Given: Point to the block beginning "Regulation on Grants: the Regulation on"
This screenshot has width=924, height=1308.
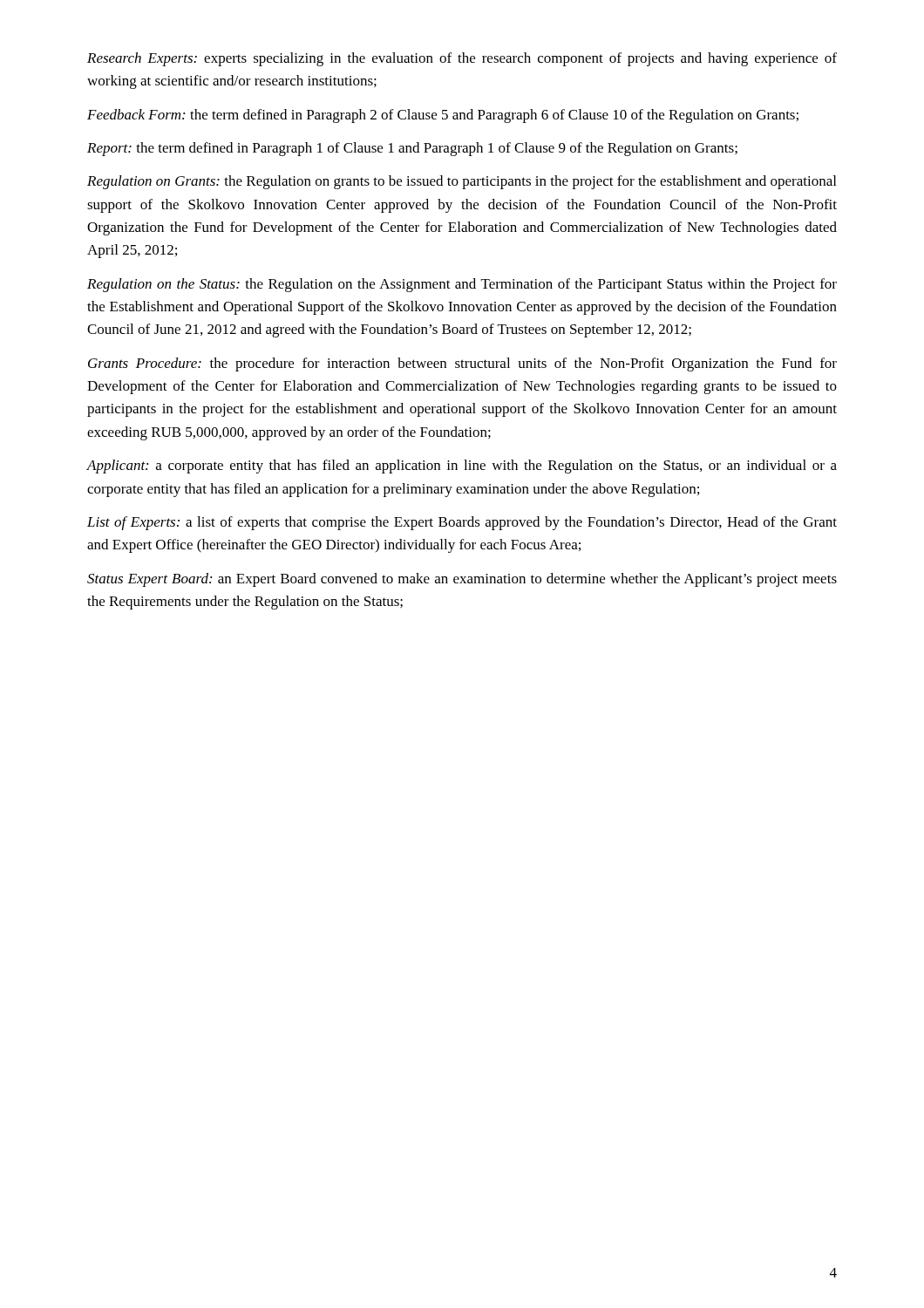Looking at the screenshot, I should pos(462,216).
